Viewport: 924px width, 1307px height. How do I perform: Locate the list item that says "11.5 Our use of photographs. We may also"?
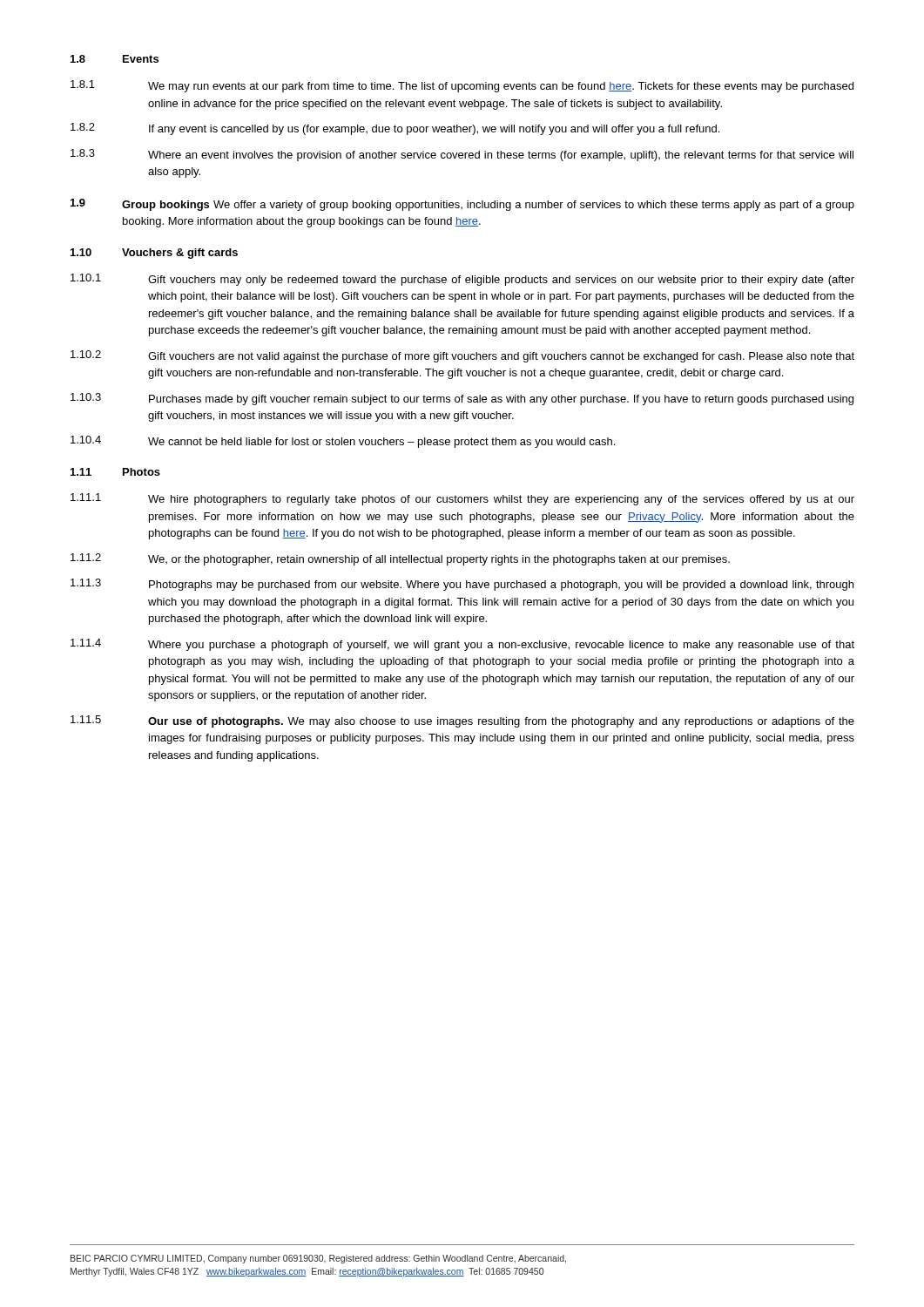click(x=462, y=738)
